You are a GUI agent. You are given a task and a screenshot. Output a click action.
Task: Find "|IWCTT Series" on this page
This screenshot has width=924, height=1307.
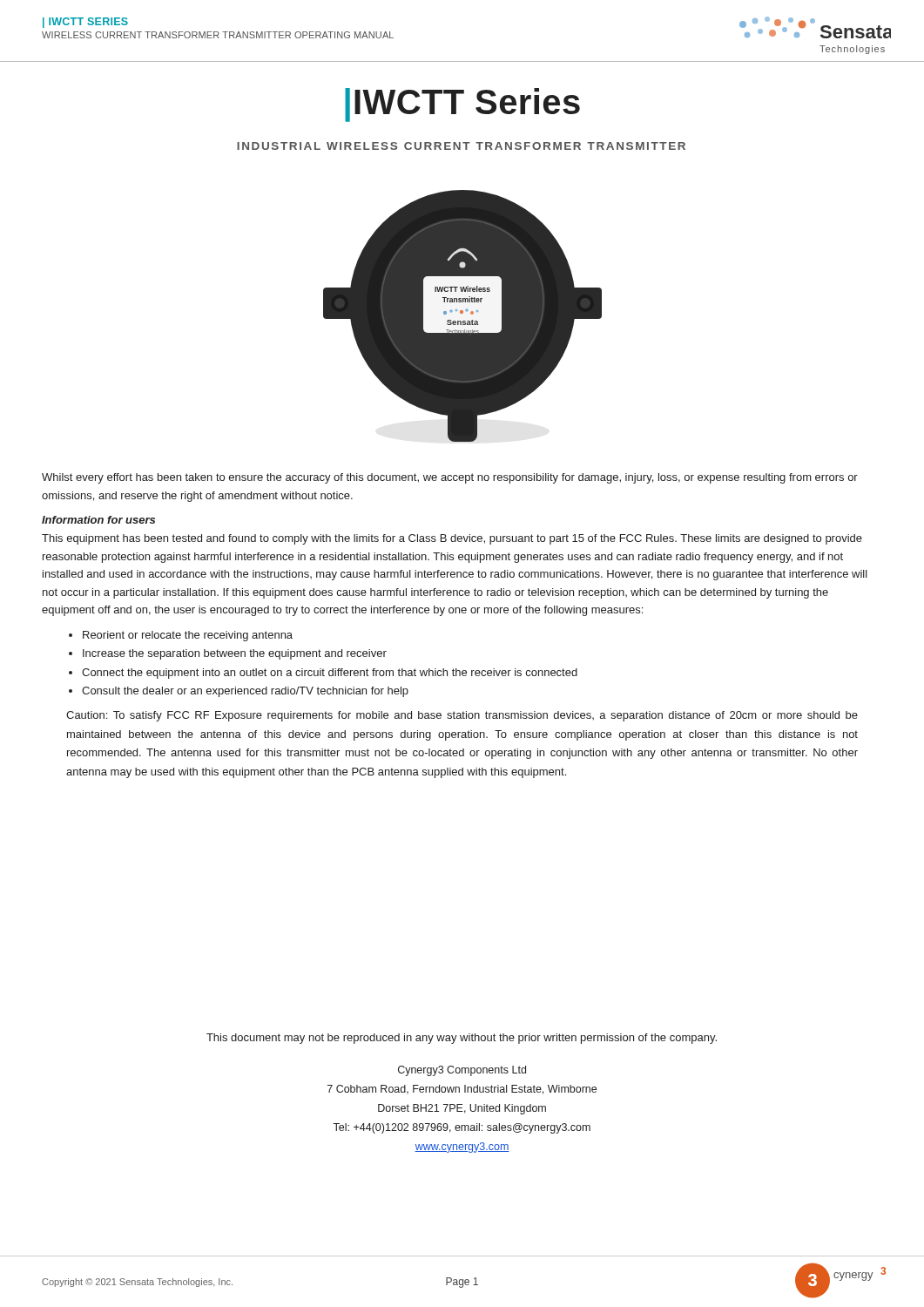pos(462,102)
